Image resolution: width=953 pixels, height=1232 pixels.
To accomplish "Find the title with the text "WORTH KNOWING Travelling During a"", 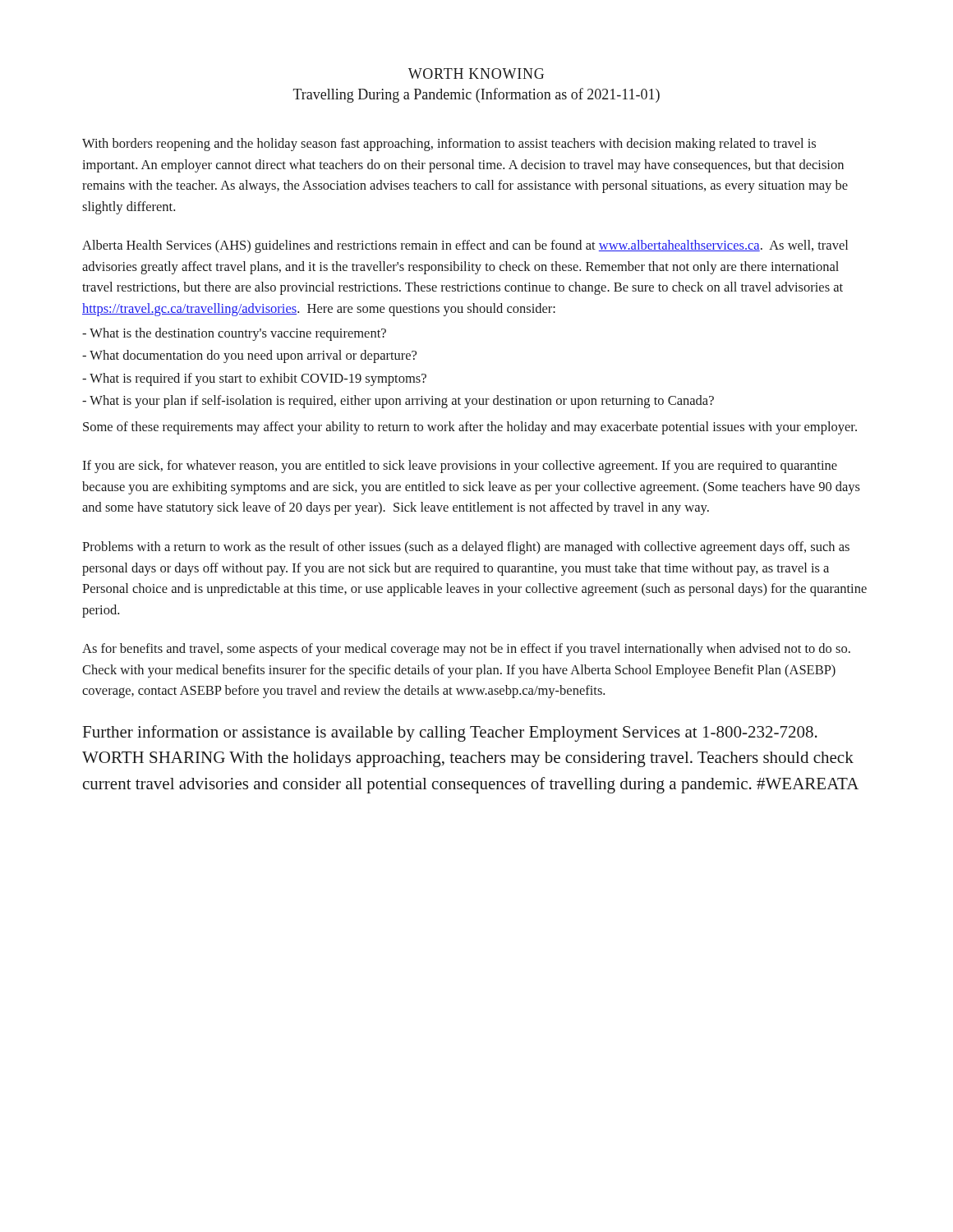I will click(x=476, y=85).
